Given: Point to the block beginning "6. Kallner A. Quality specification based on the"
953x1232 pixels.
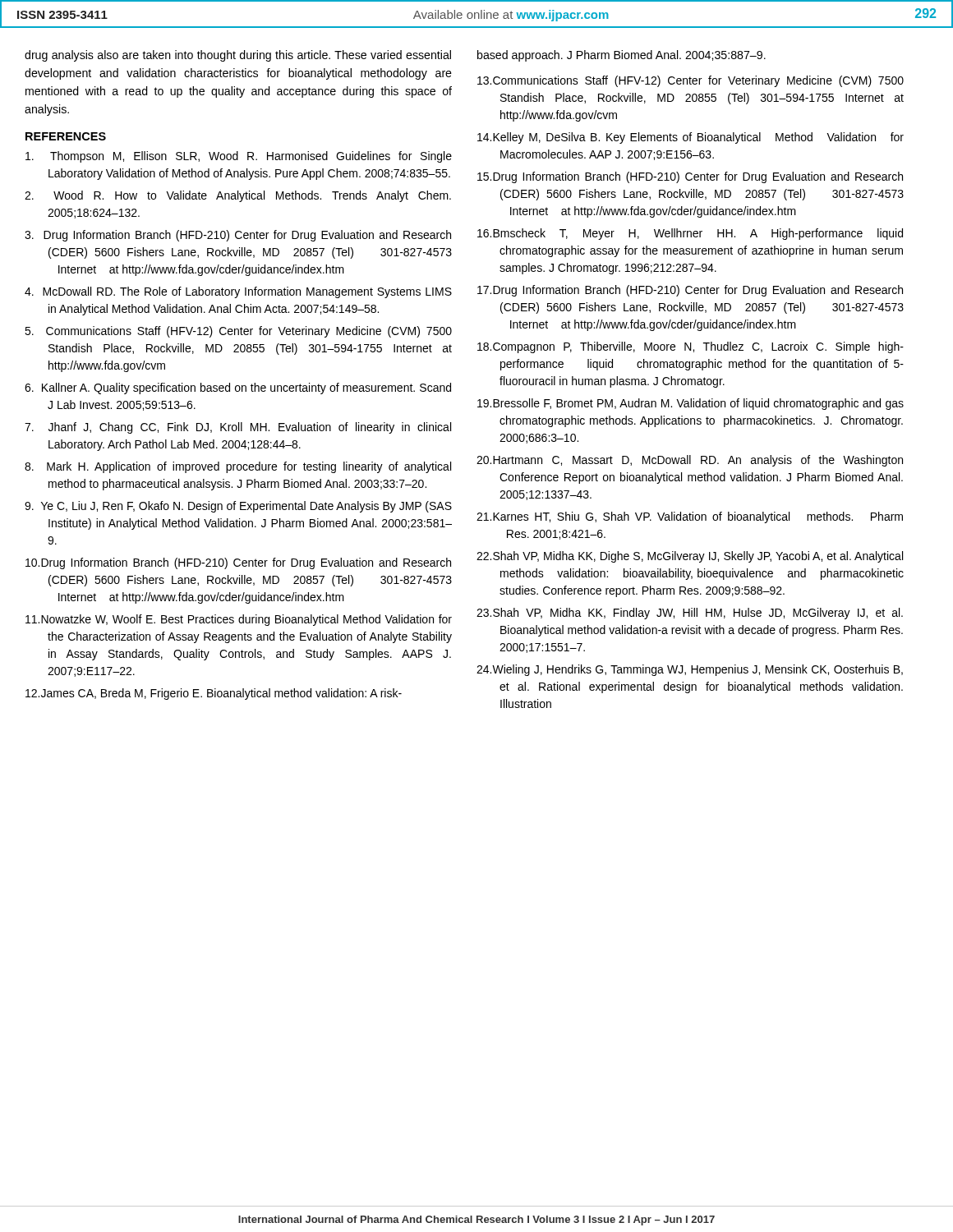Looking at the screenshot, I should click(238, 396).
